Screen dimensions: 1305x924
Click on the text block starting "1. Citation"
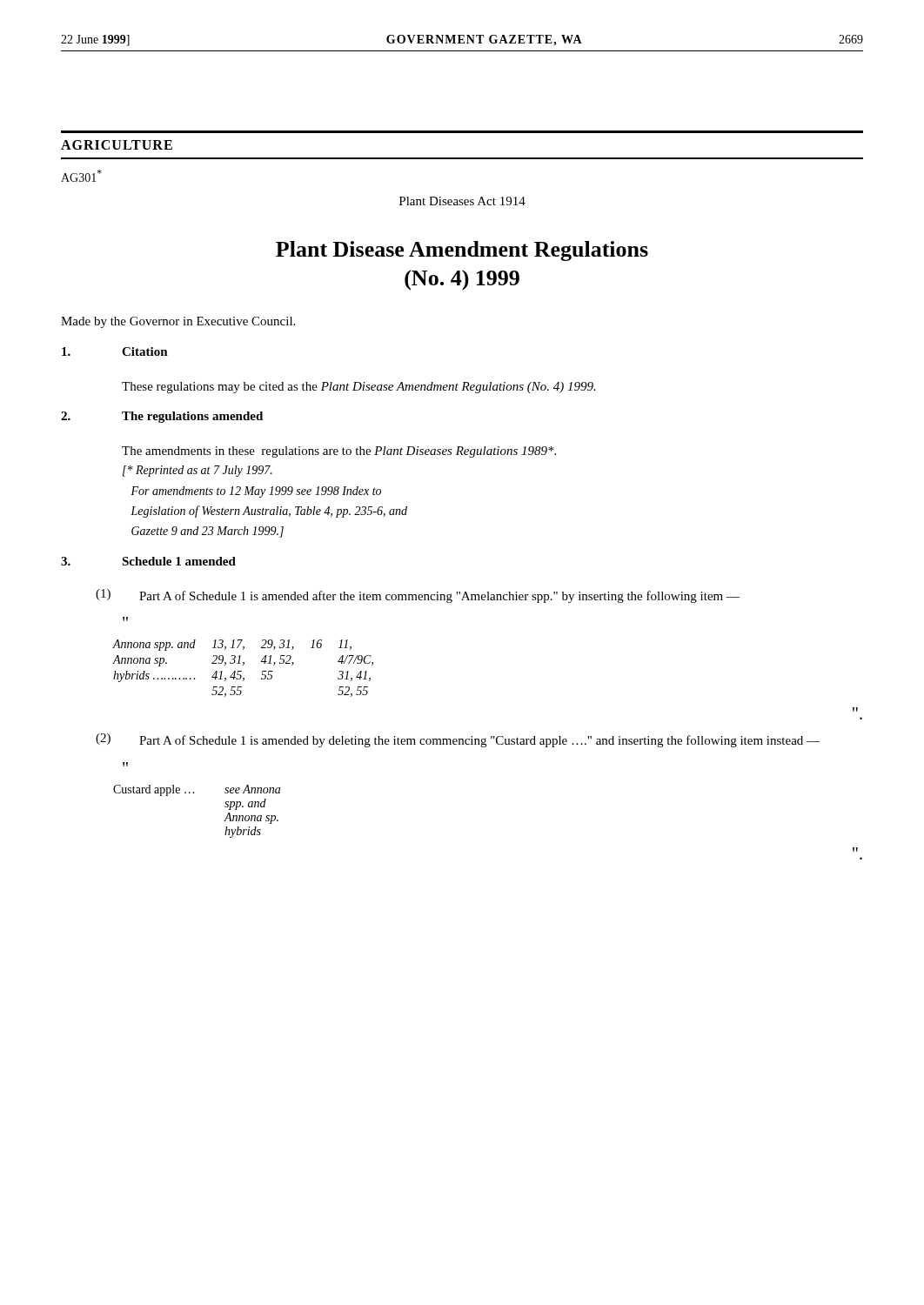(64, 351)
